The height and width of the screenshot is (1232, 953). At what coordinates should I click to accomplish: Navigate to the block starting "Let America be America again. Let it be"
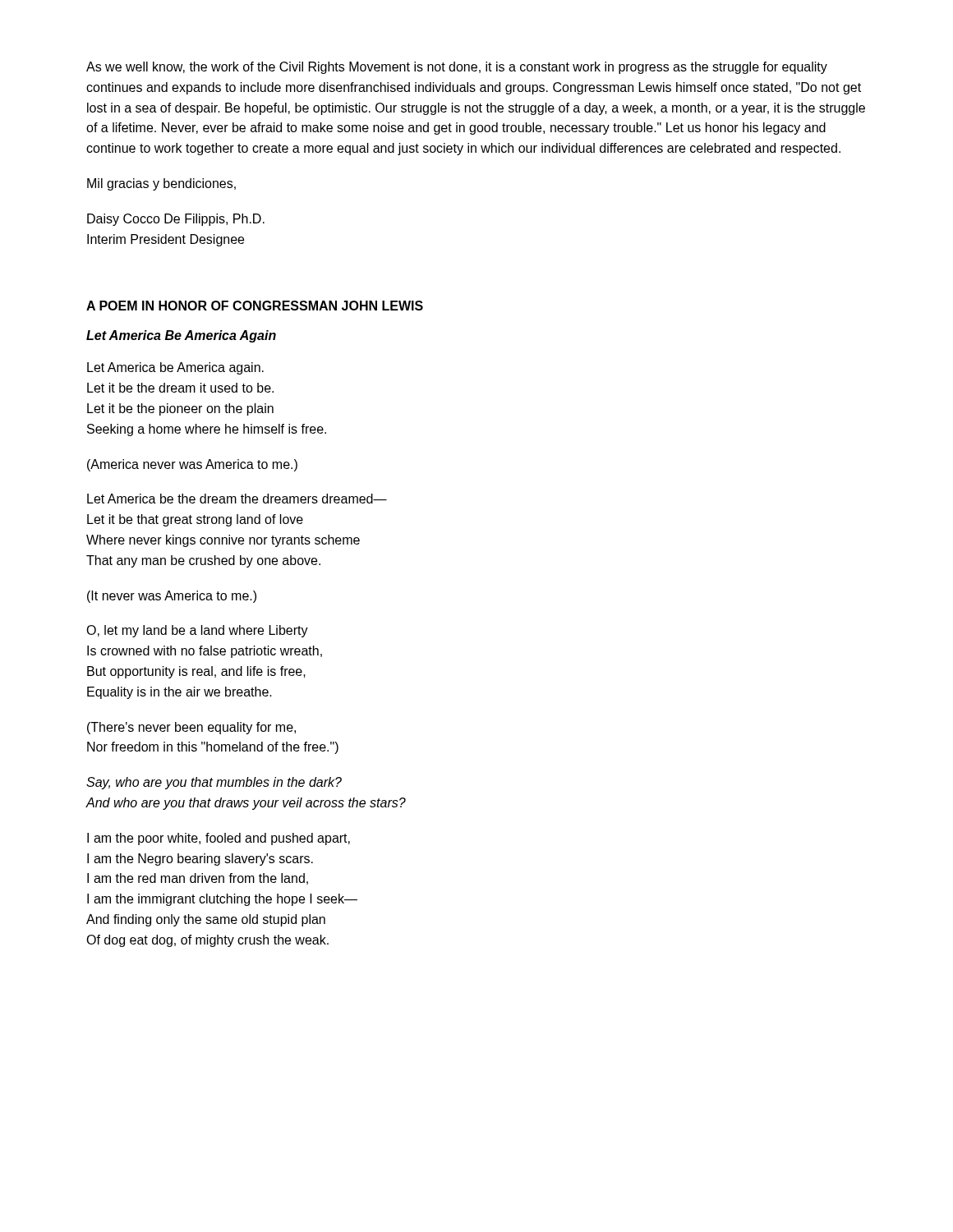207,398
